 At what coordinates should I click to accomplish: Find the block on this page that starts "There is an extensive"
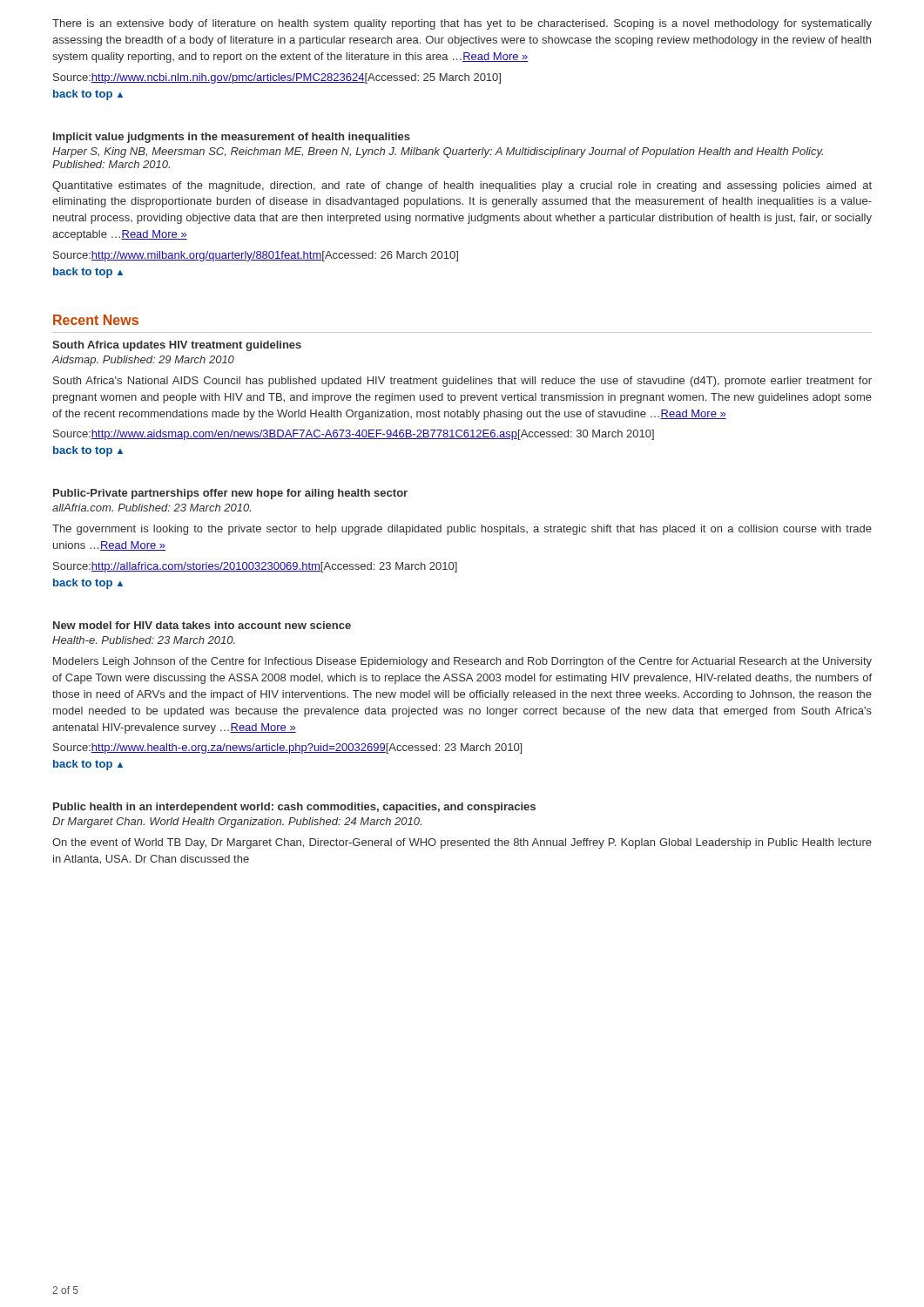[462, 40]
